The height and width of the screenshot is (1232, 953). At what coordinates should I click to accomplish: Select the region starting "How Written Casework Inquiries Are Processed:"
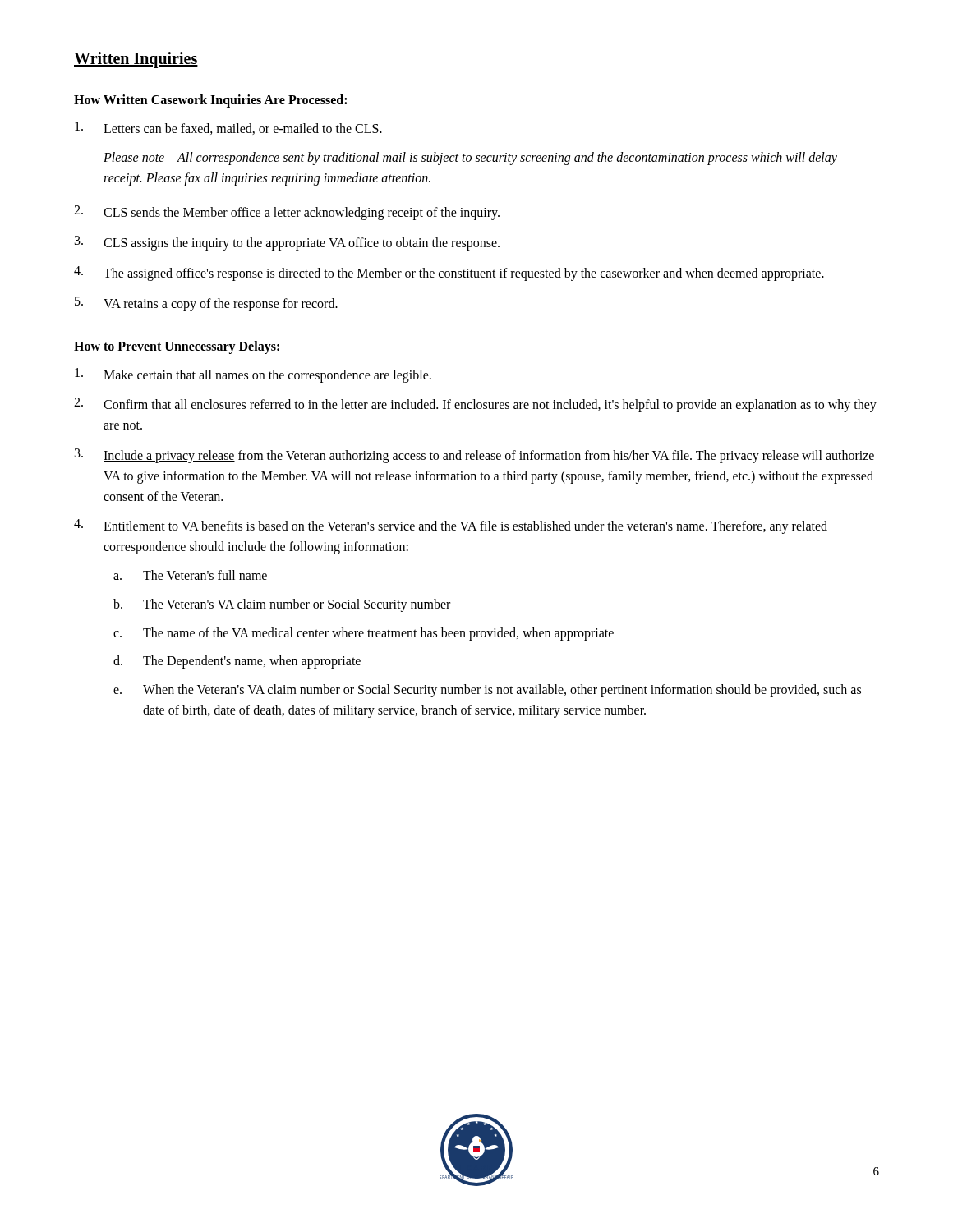211,100
